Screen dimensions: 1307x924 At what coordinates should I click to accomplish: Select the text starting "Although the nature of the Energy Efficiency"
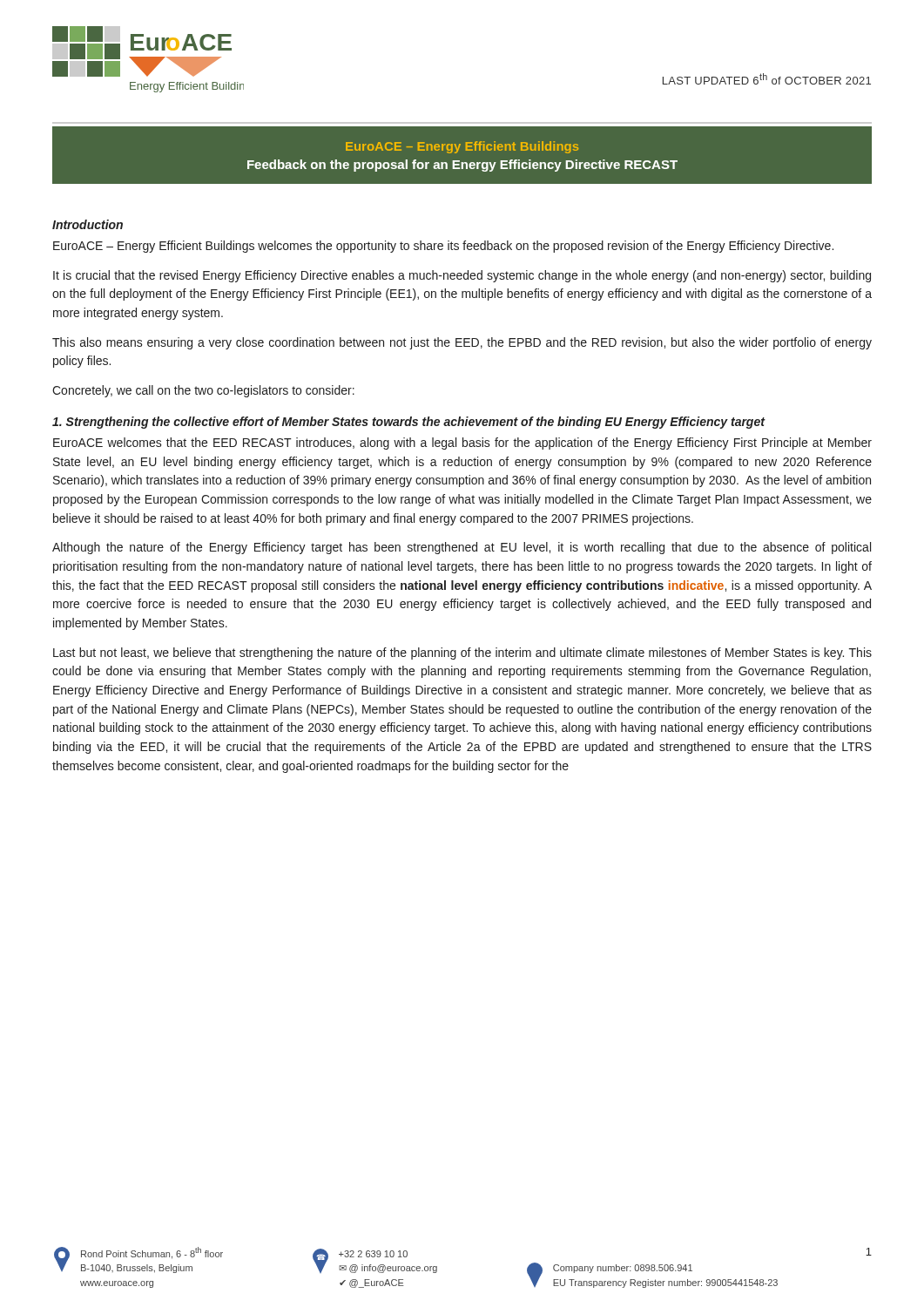462,585
